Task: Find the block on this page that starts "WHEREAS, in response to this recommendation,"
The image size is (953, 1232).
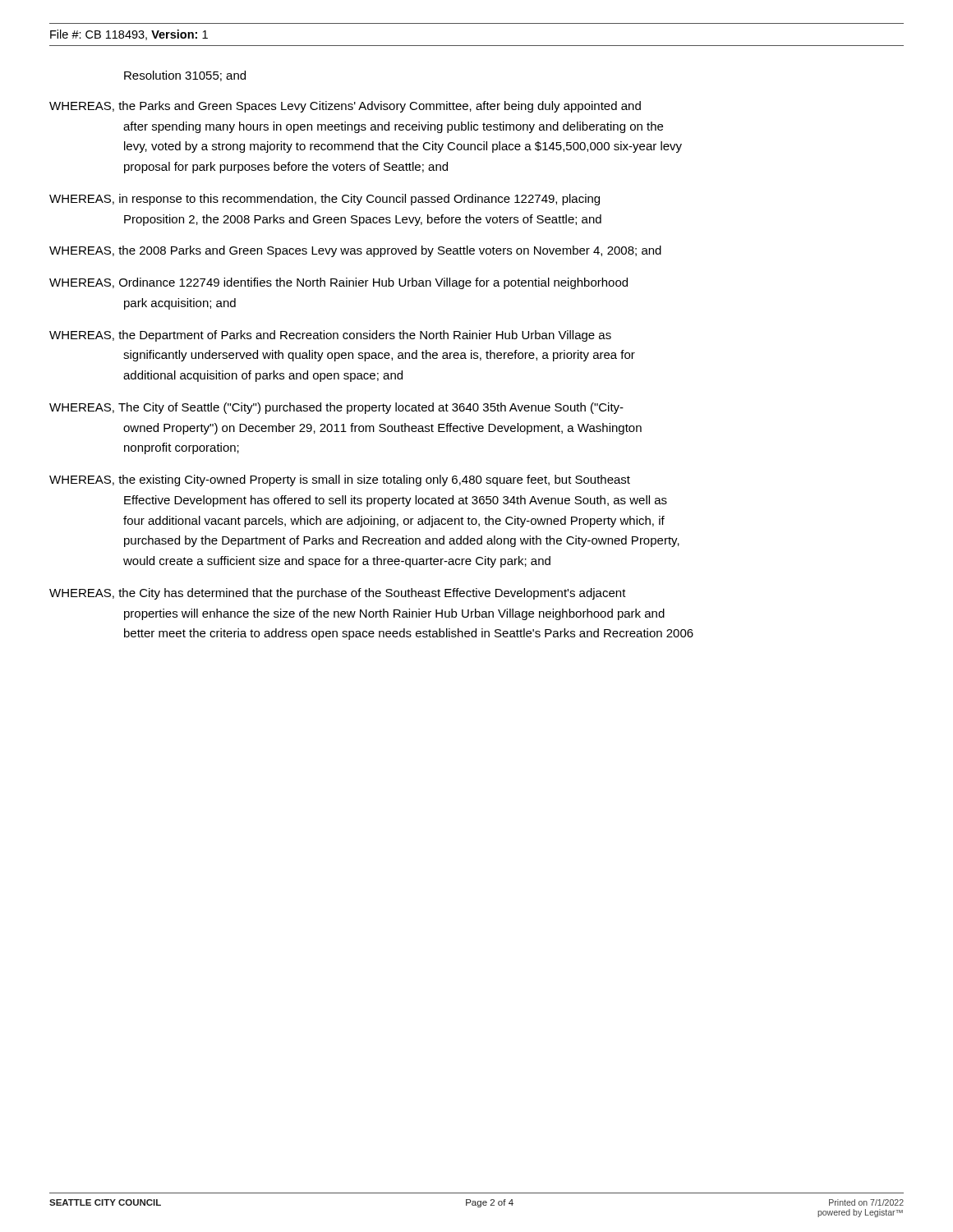Action: pyautogui.click(x=476, y=209)
